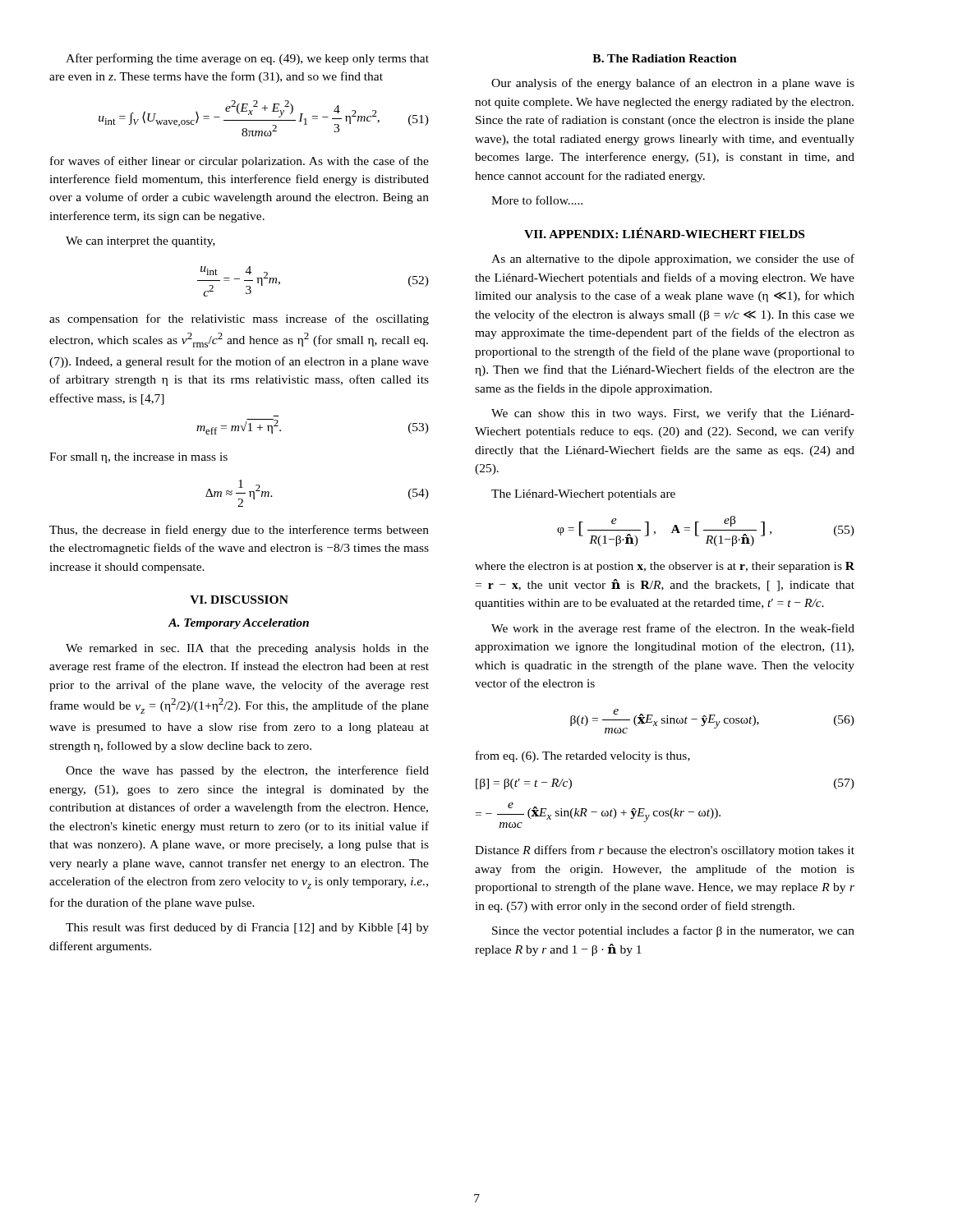The width and height of the screenshot is (953, 1232).
Task: Point to the formula beginning "meff = m√1"
Action: click(239, 428)
